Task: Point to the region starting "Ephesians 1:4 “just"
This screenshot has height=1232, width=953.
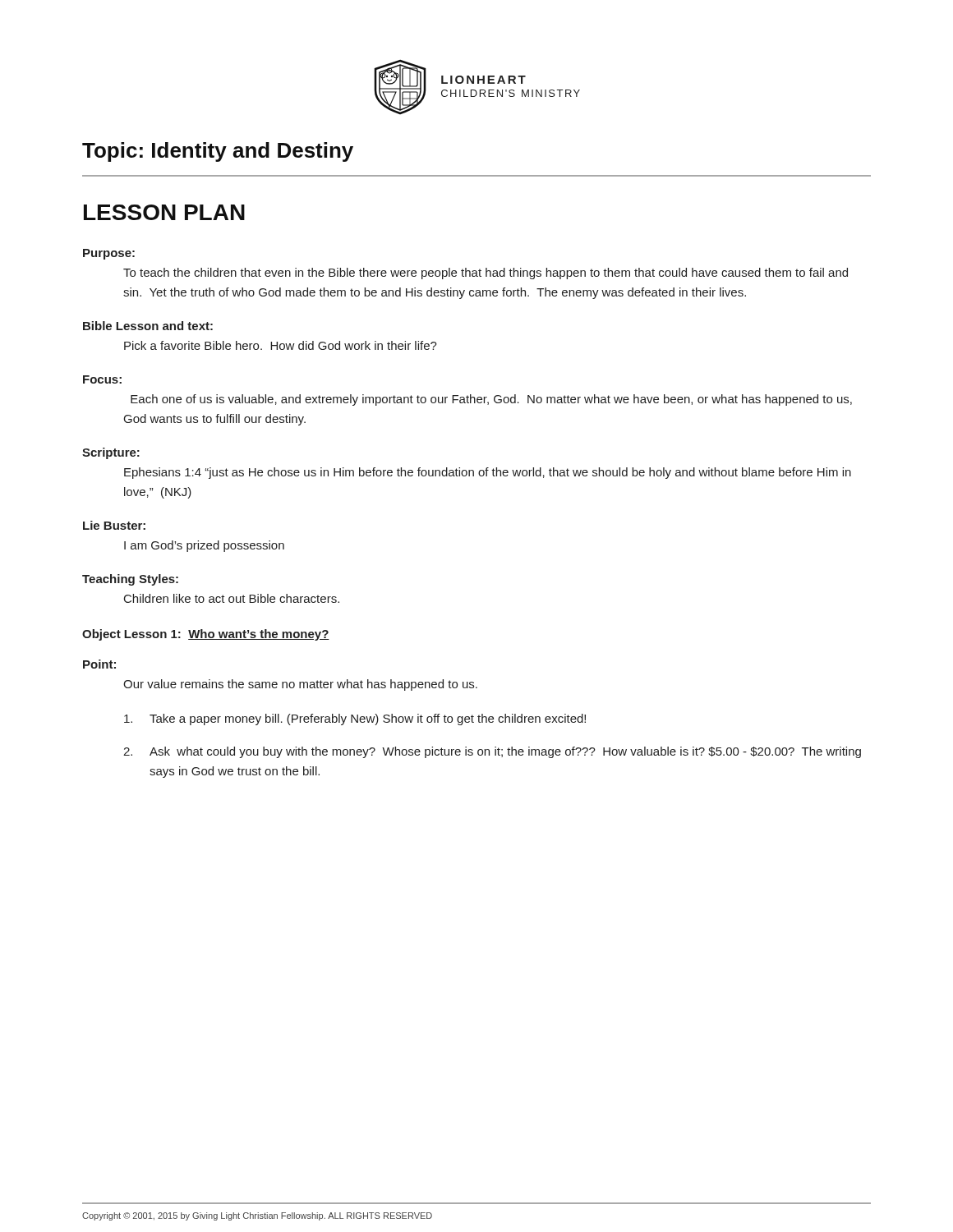Action: pyautogui.click(x=487, y=482)
